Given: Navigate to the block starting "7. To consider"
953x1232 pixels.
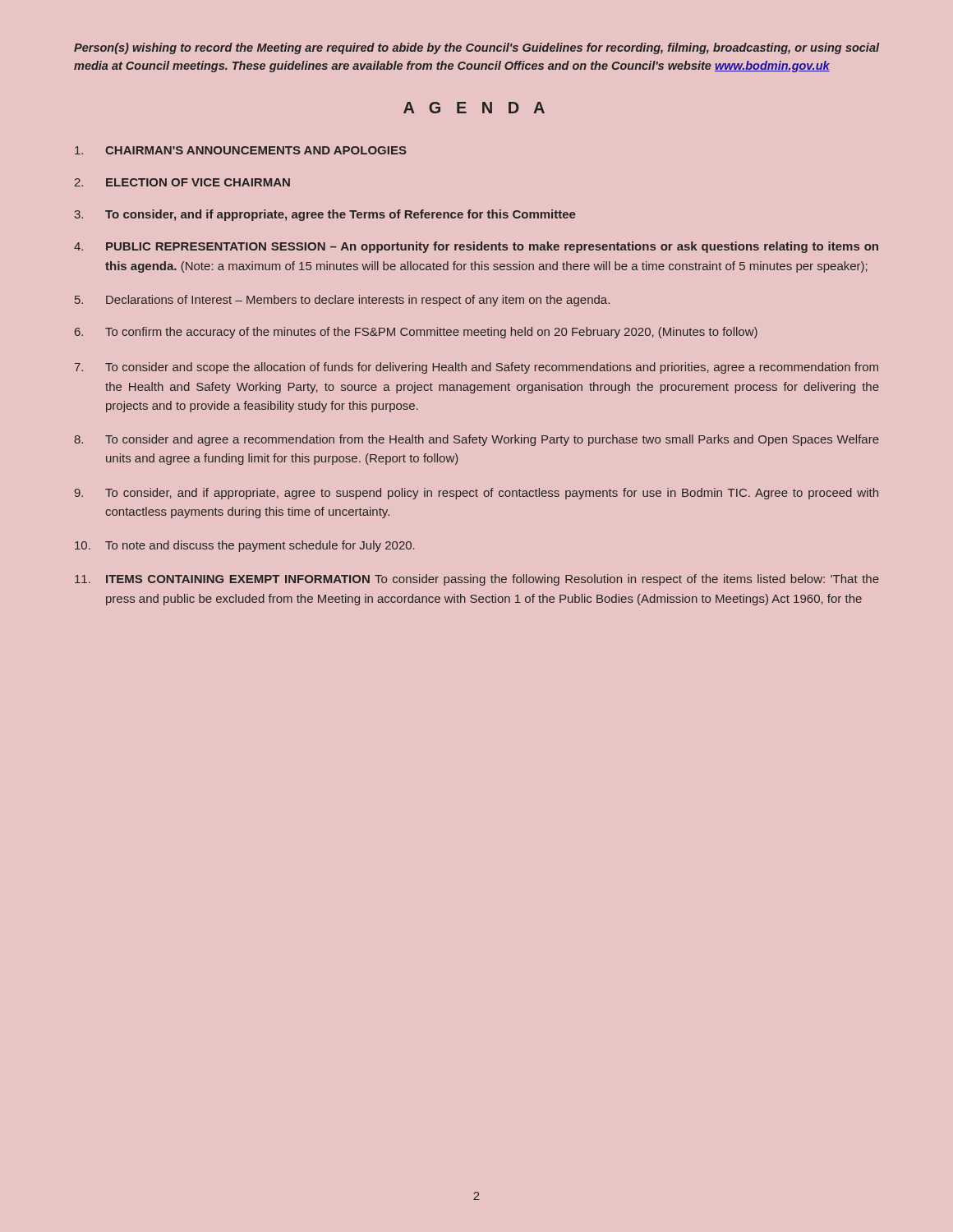Looking at the screenshot, I should [x=476, y=386].
